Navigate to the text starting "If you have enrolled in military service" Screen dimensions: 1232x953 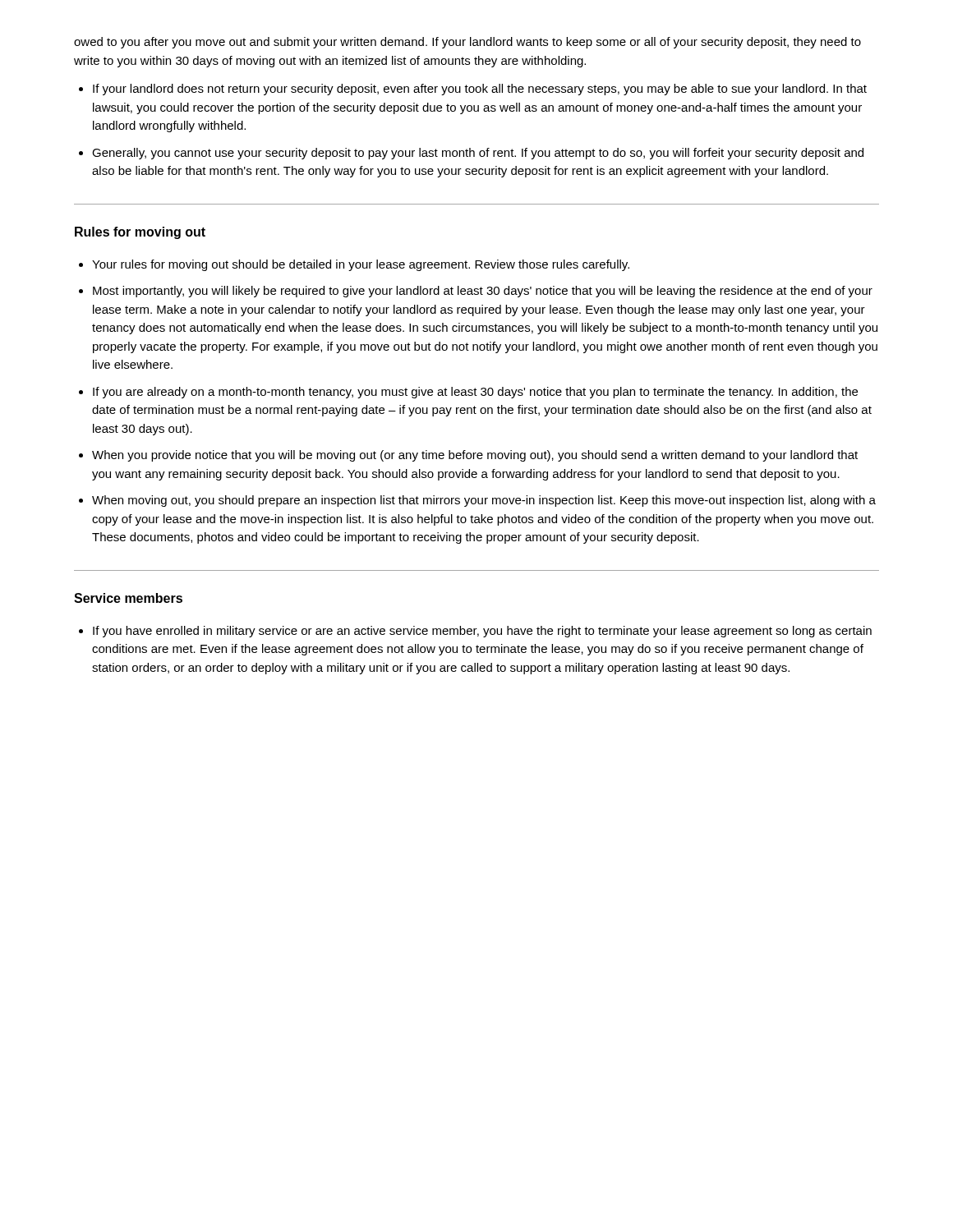[x=486, y=649]
